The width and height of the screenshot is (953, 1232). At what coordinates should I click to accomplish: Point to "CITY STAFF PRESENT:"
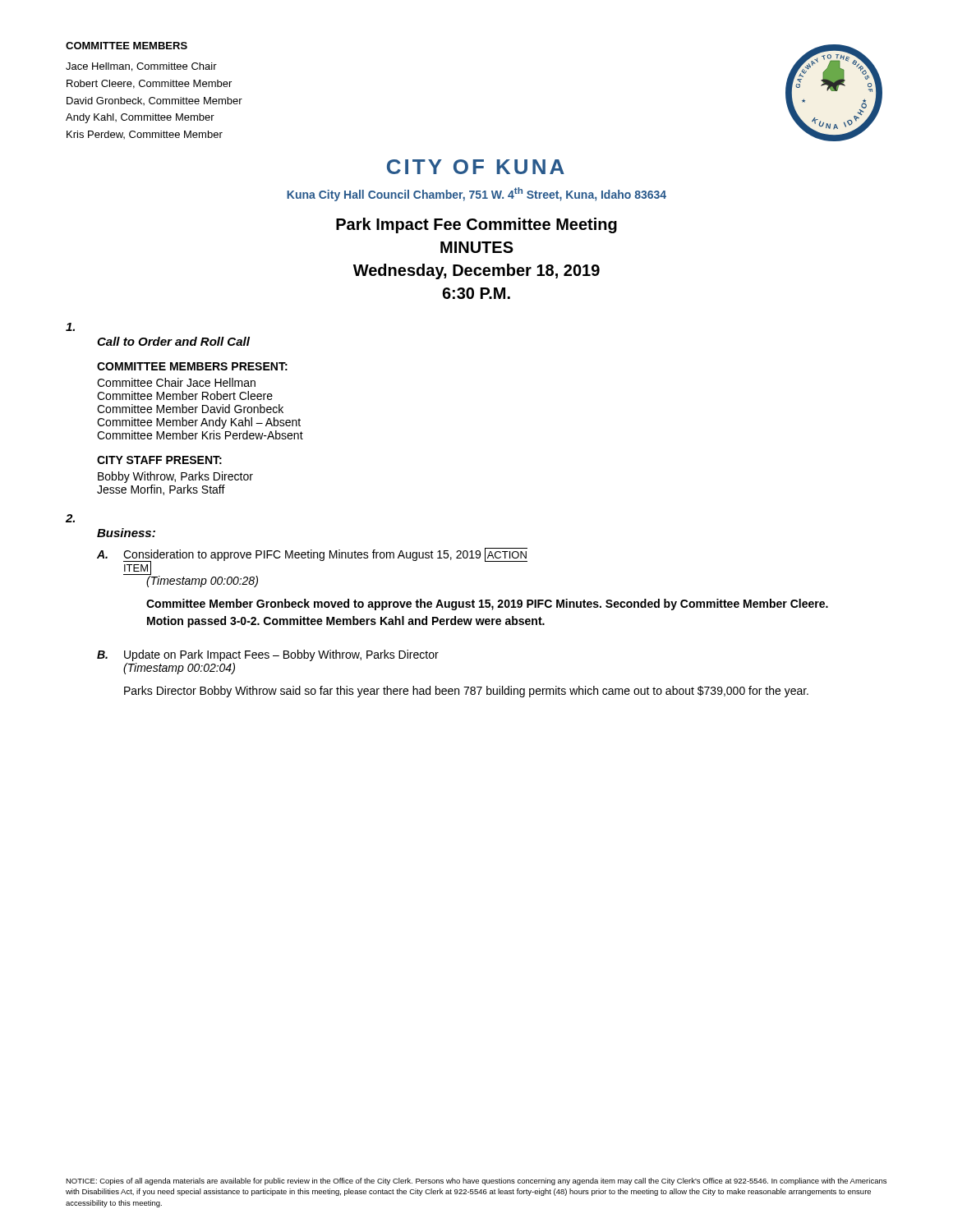(x=160, y=460)
